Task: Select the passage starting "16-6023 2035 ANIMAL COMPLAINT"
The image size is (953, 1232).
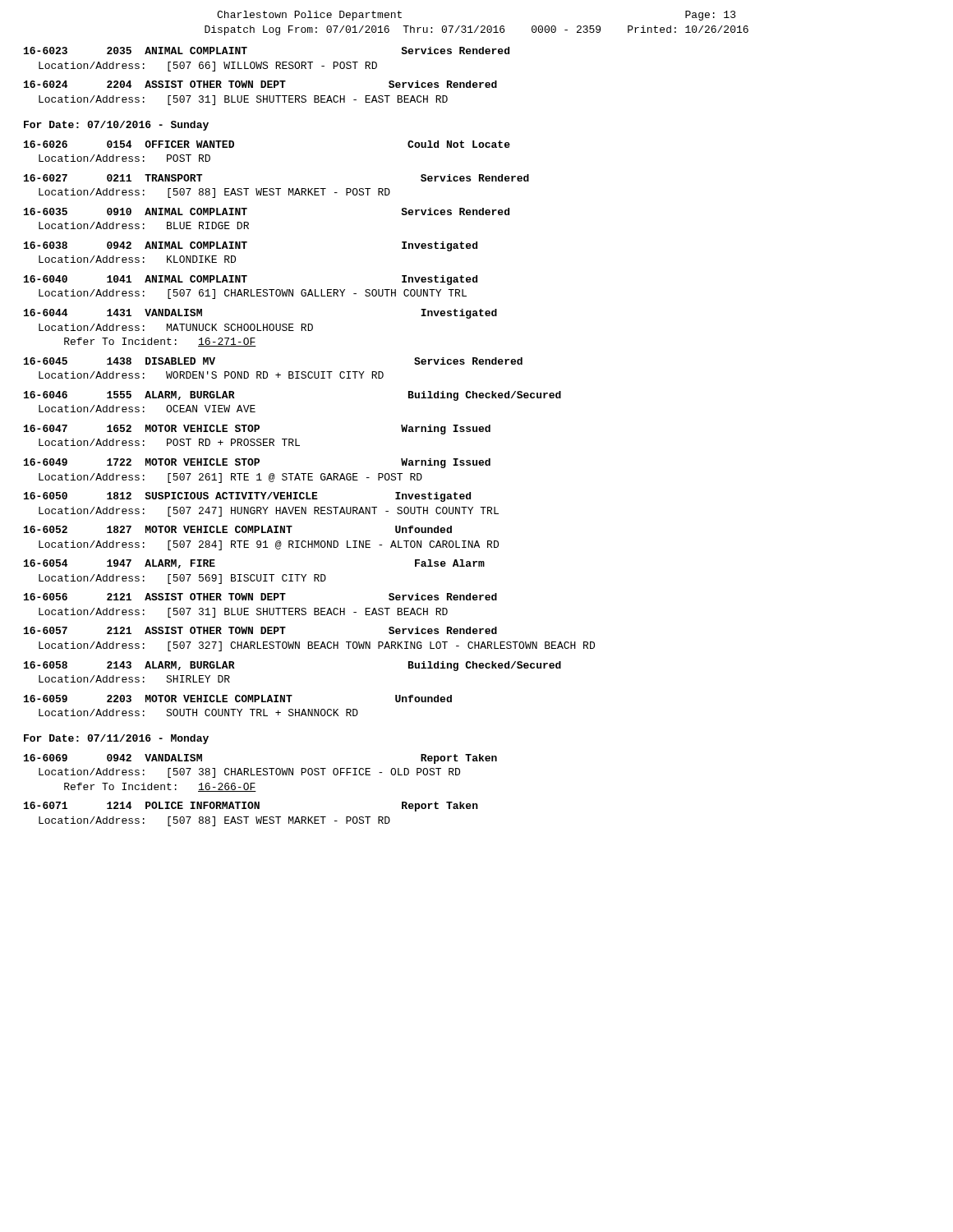Action: (476, 59)
